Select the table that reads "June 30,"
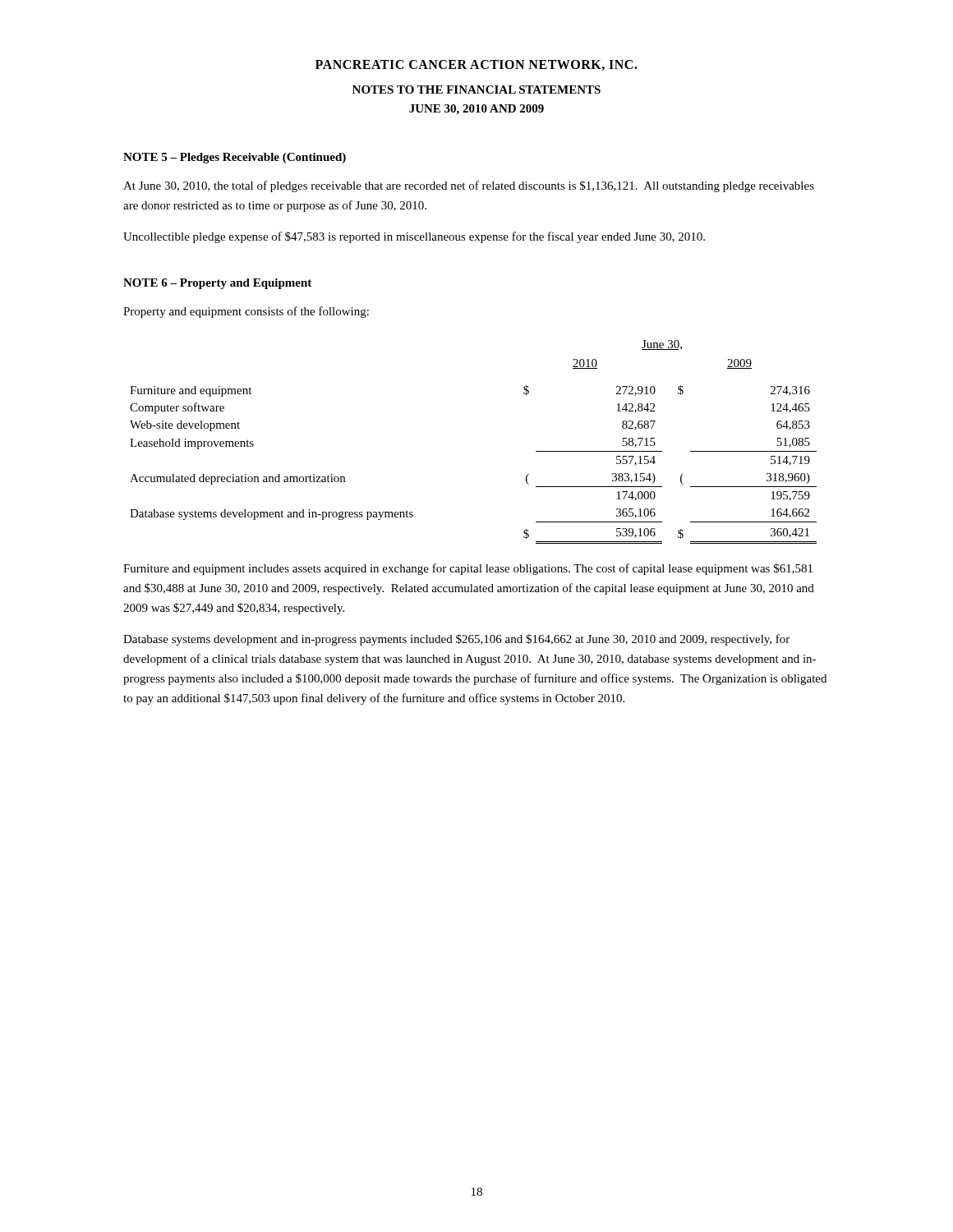This screenshot has height=1232, width=953. 476,440
